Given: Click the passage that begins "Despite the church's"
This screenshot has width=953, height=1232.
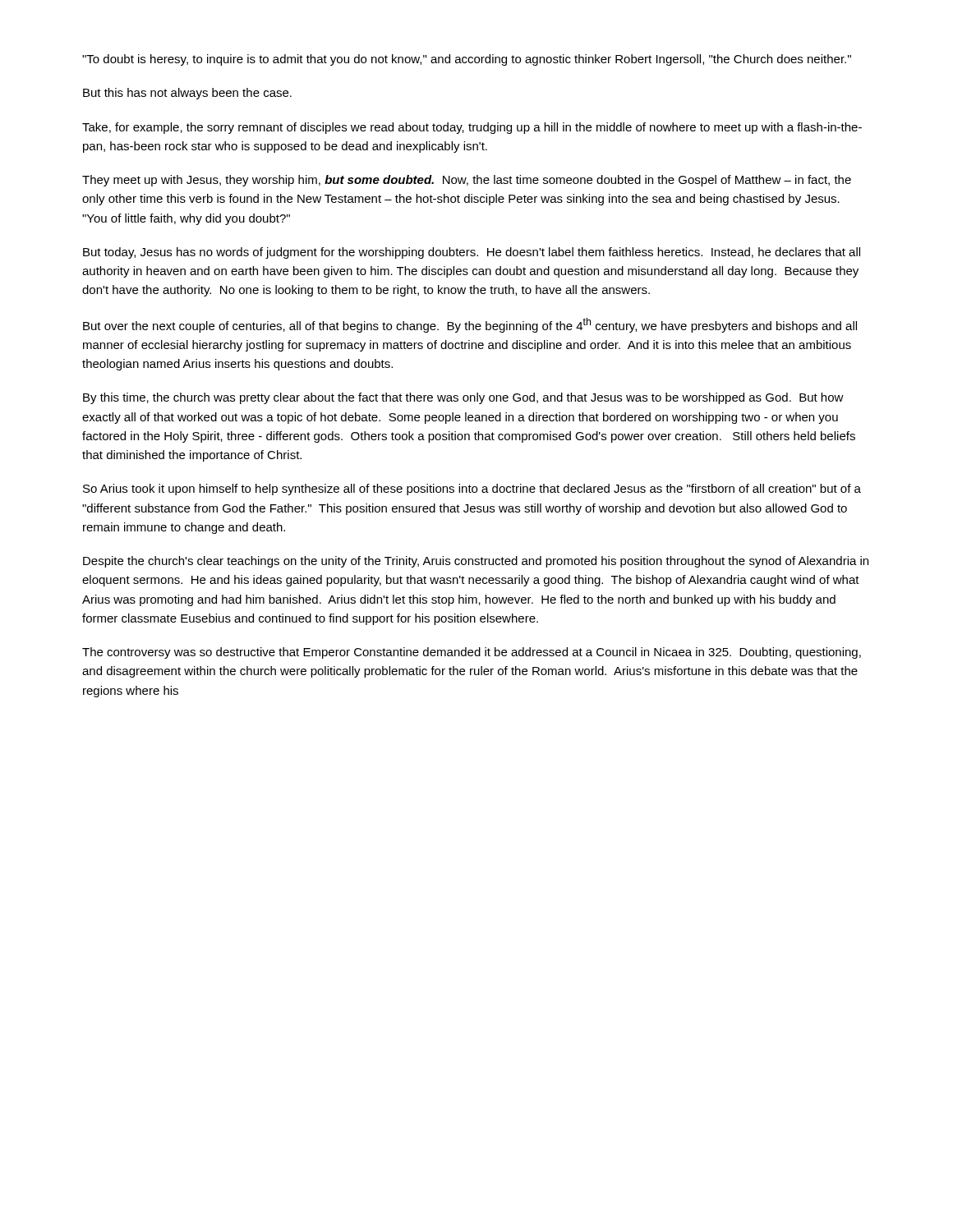Looking at the screenshot, I should tap(476, 589).
